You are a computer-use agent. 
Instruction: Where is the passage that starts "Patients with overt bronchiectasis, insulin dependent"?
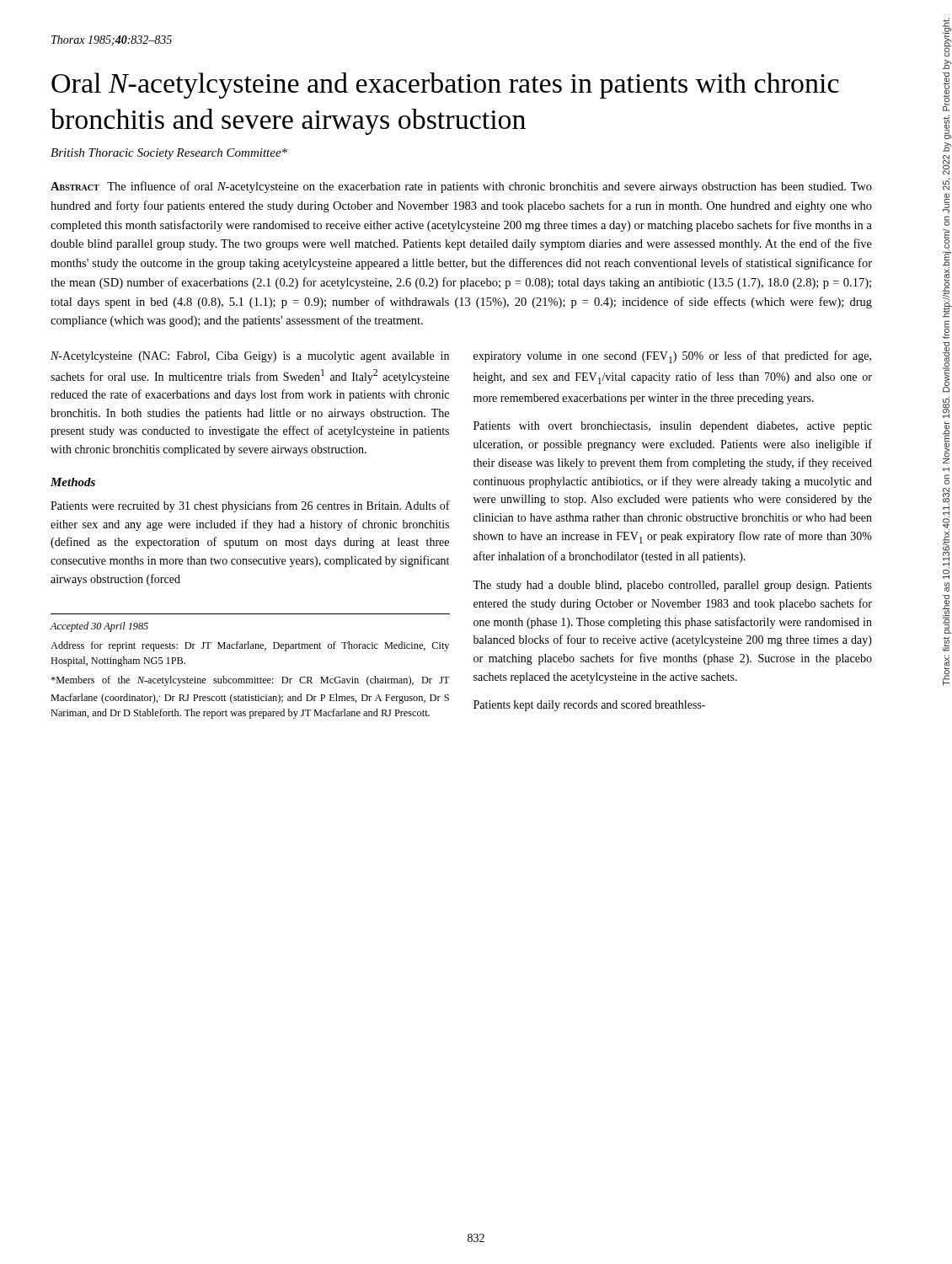click(672, 492)
